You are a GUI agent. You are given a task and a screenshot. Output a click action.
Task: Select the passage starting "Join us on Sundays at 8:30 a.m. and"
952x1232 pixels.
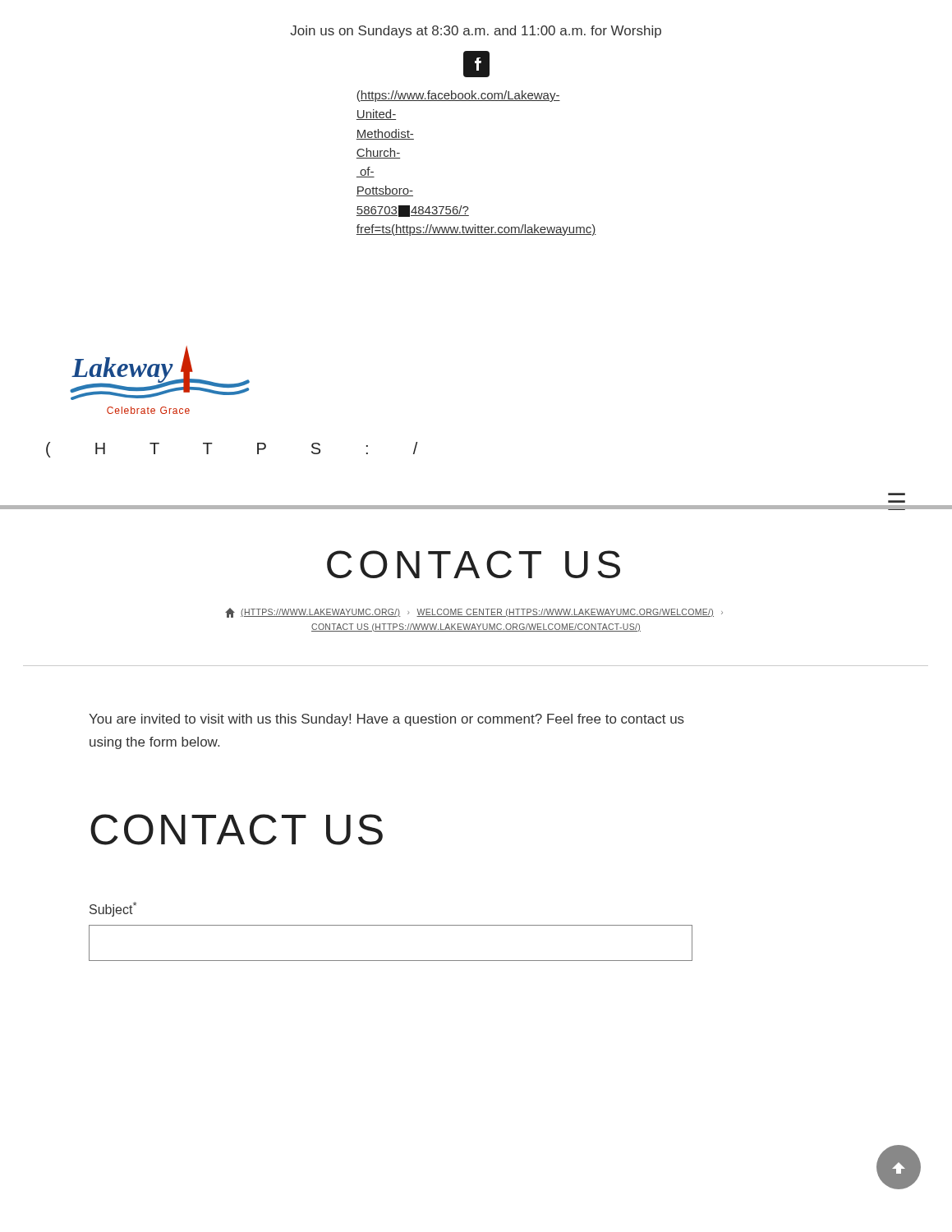click(476, 31)
